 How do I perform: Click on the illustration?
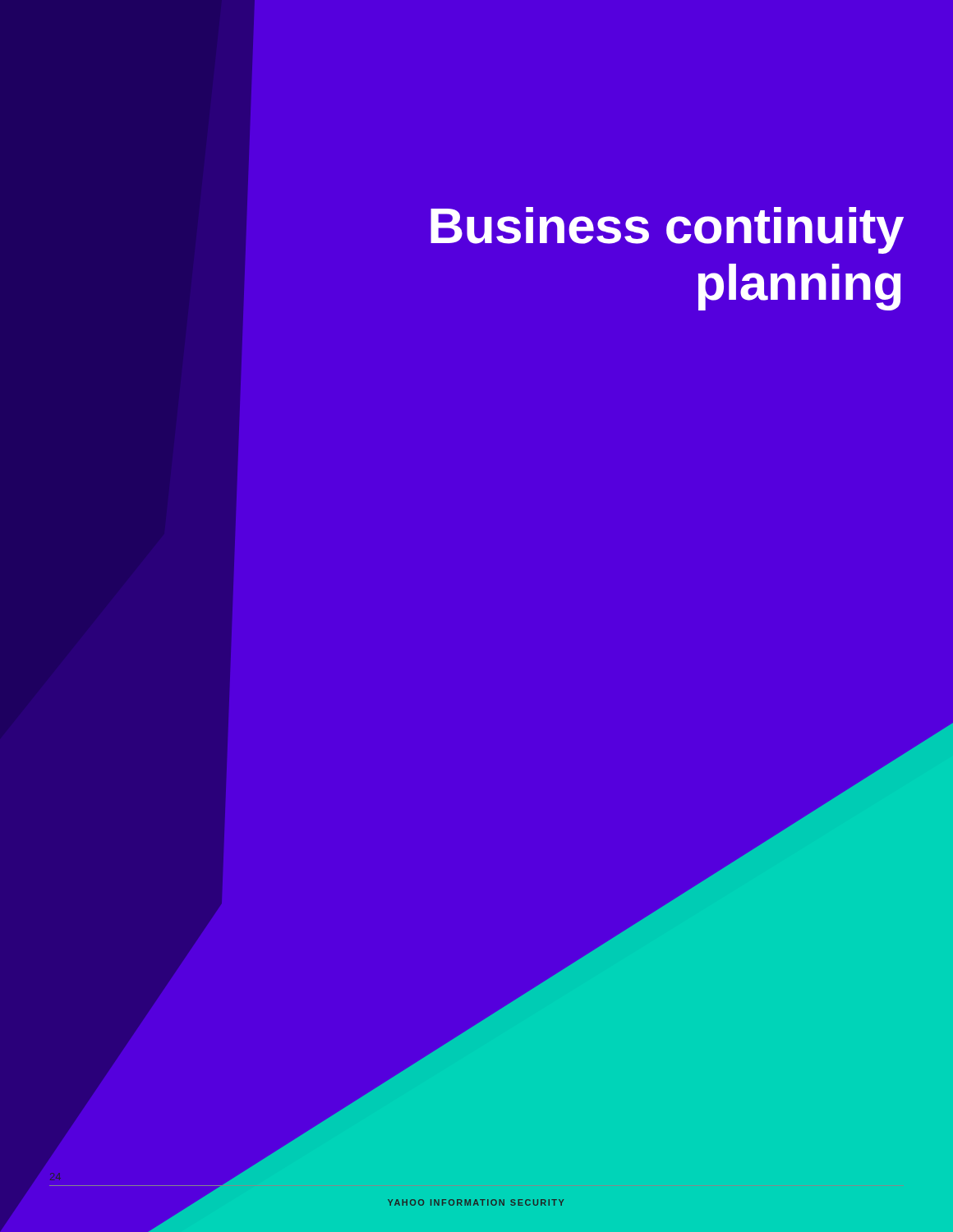click(476, 616)
